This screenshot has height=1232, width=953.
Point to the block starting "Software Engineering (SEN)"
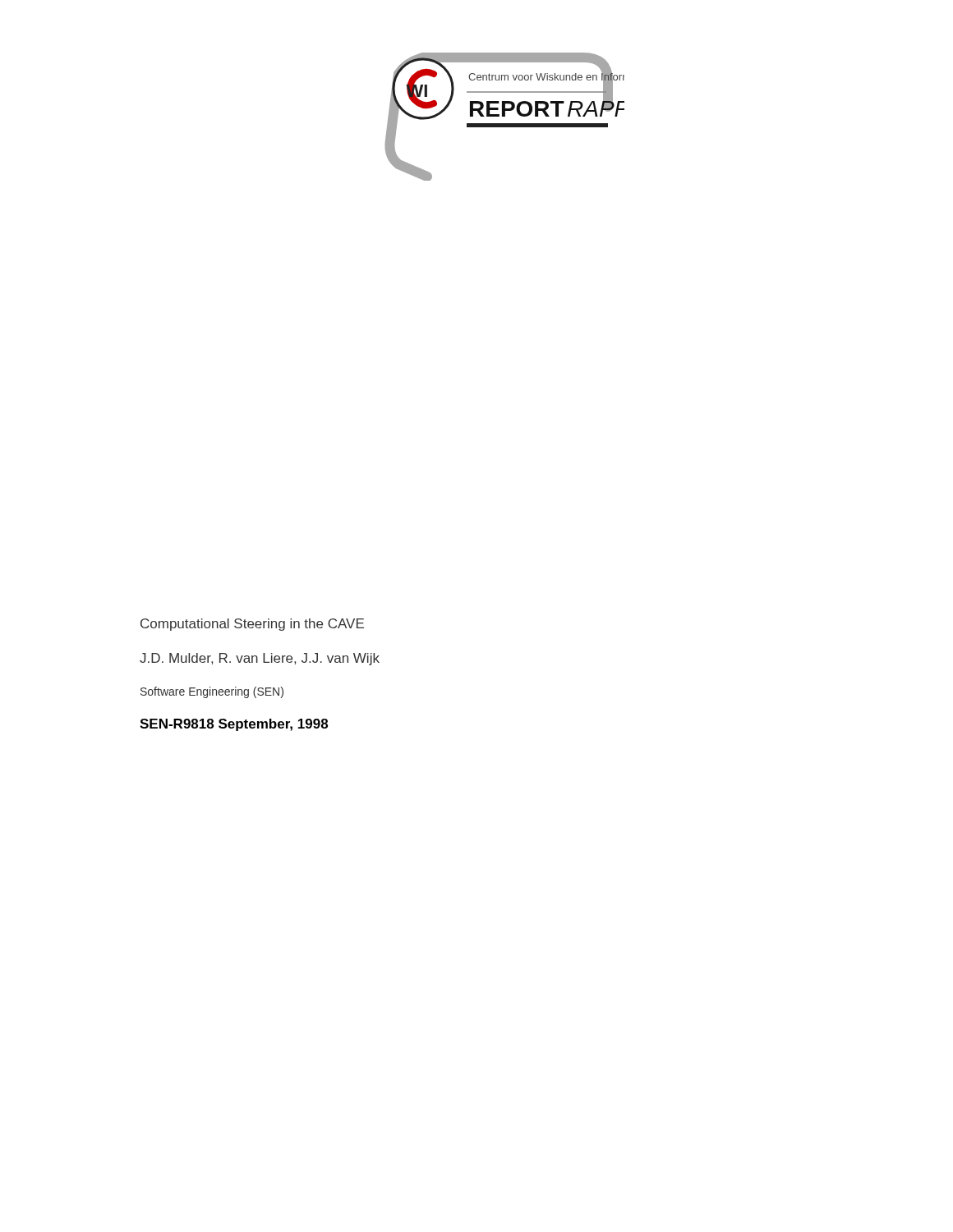pos(212,692)
